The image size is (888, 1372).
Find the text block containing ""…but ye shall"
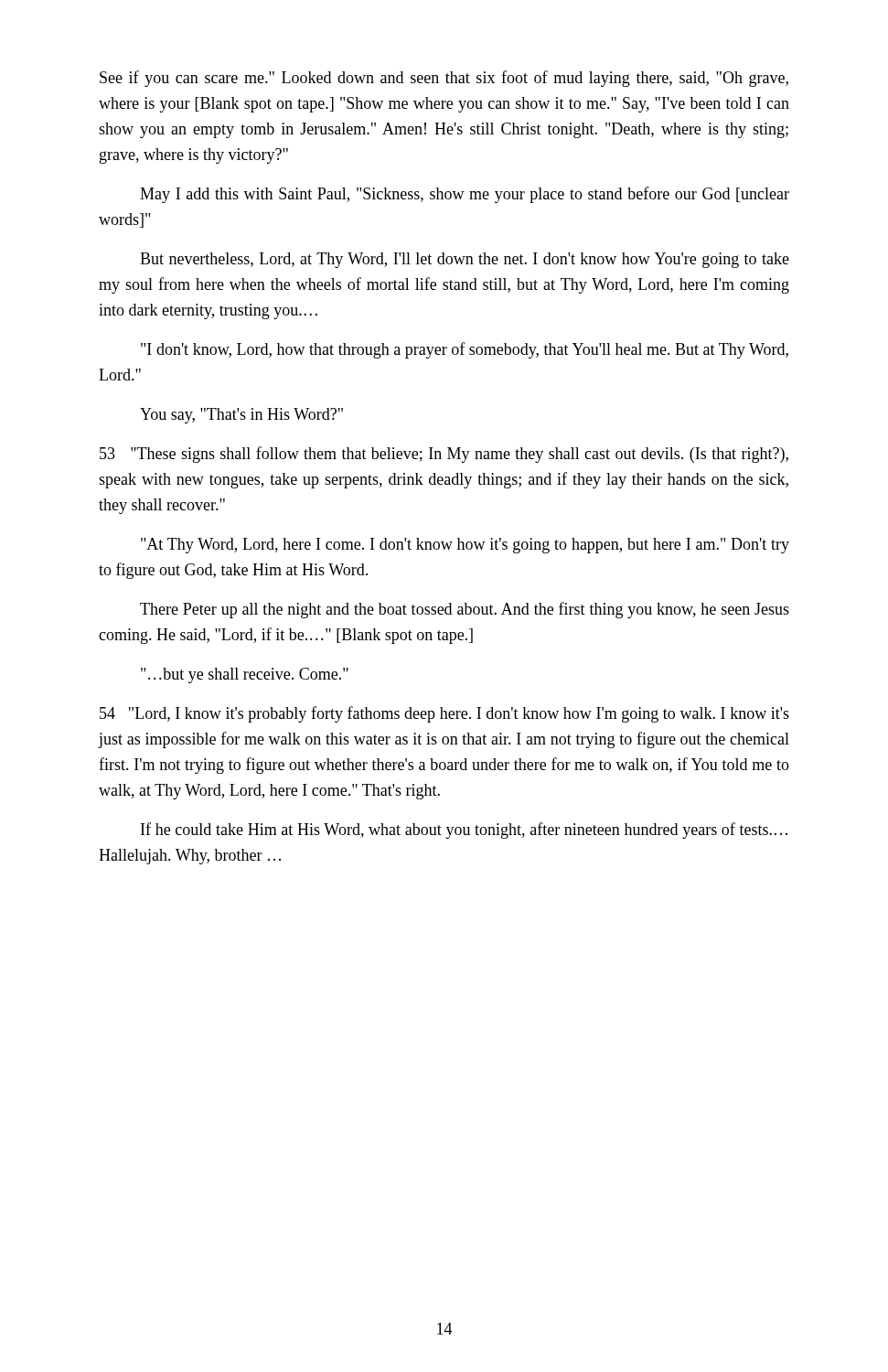(x=245, y=675)
